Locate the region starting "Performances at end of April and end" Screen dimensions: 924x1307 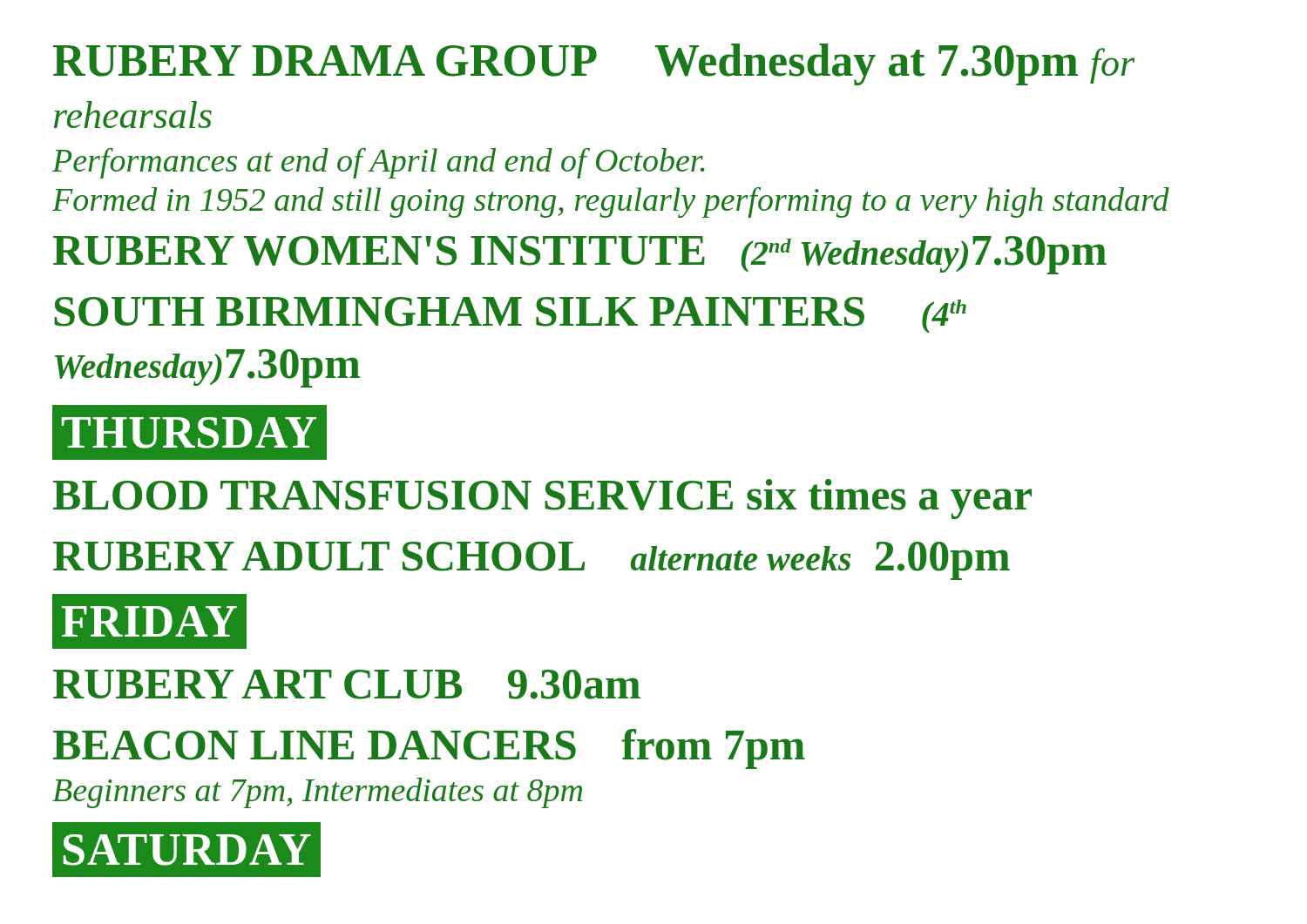coord(380,160)
